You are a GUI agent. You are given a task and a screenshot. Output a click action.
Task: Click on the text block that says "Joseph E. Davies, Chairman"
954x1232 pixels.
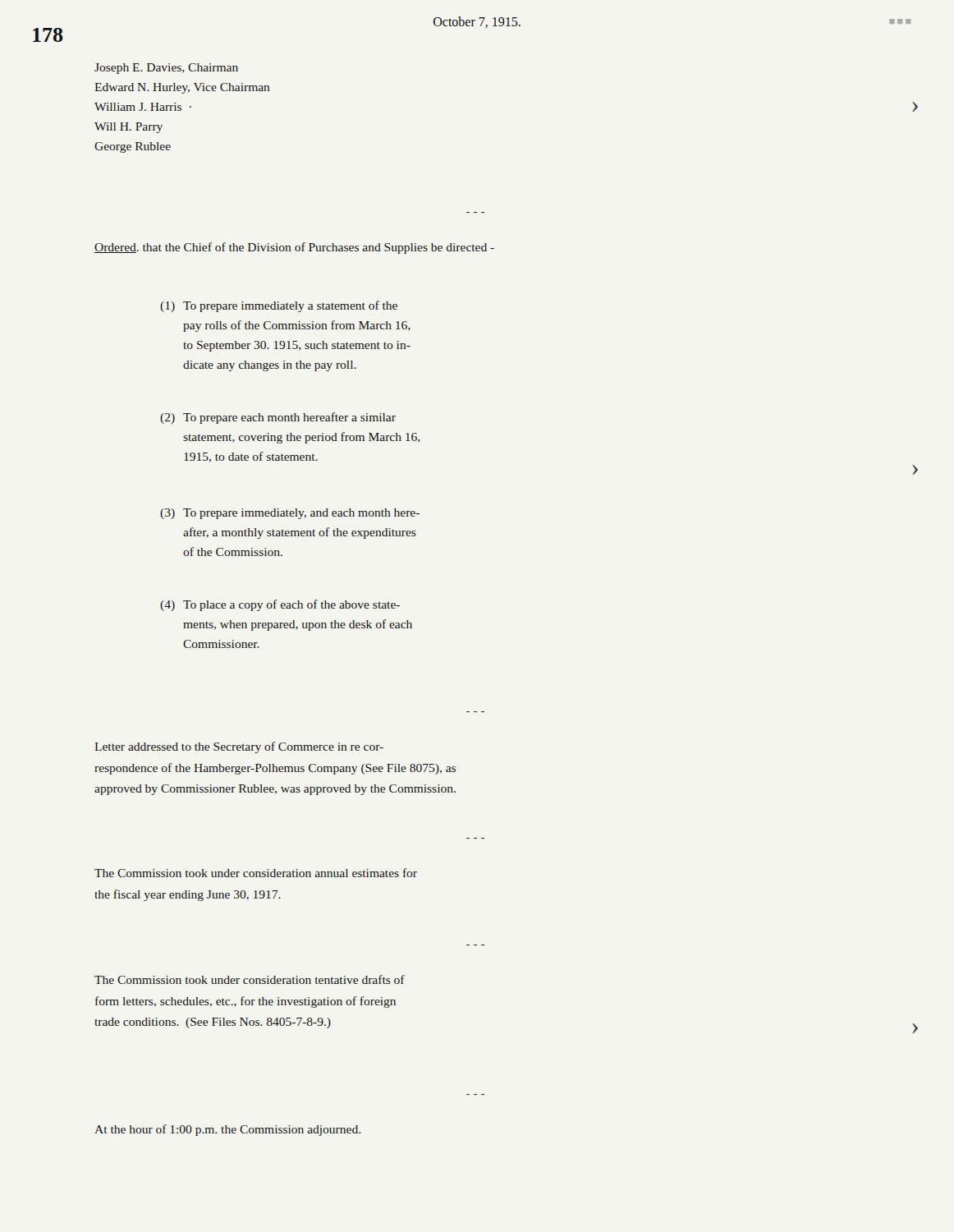(x=182, y=106)
